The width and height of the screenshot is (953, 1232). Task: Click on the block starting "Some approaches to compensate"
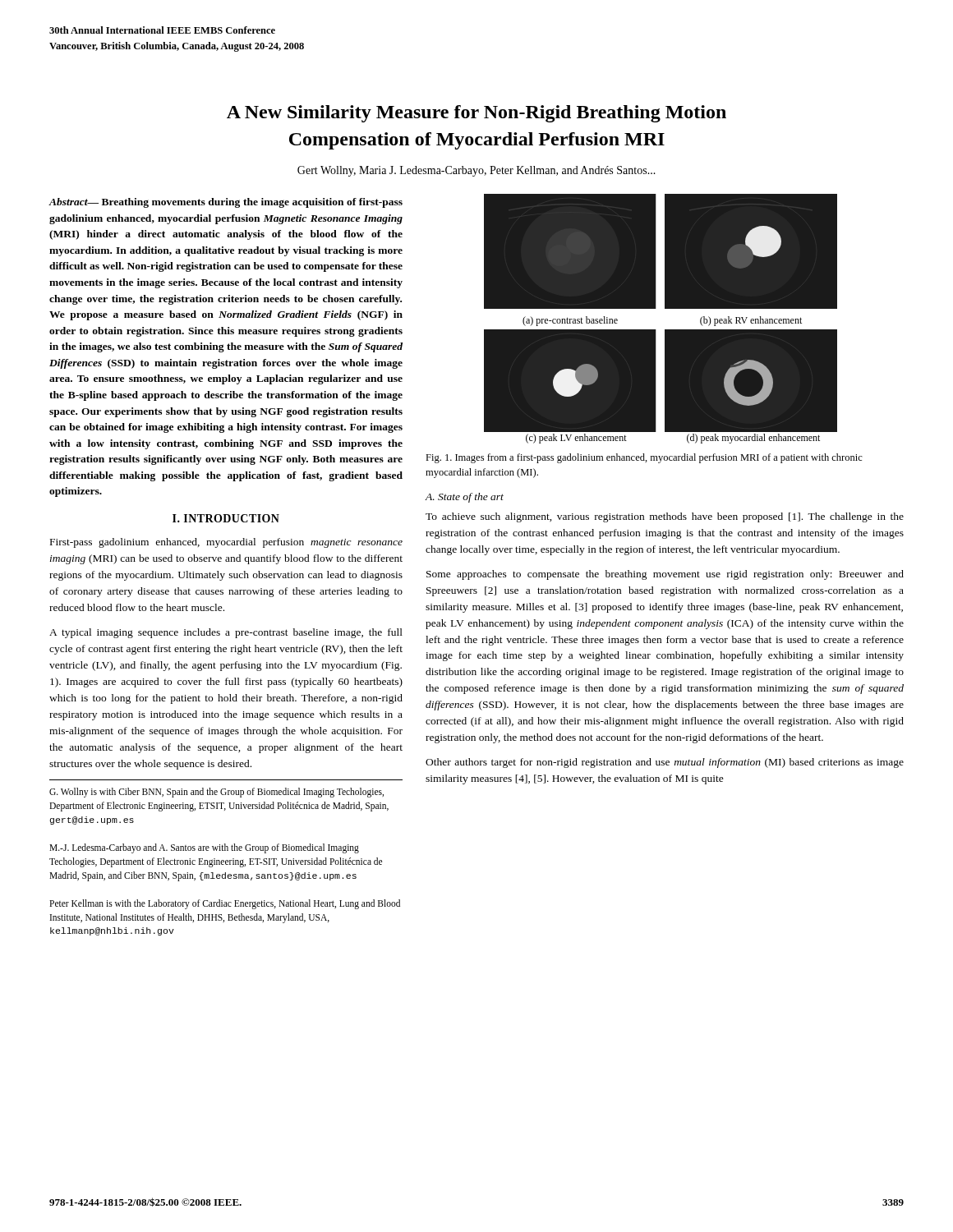(665, 655)
